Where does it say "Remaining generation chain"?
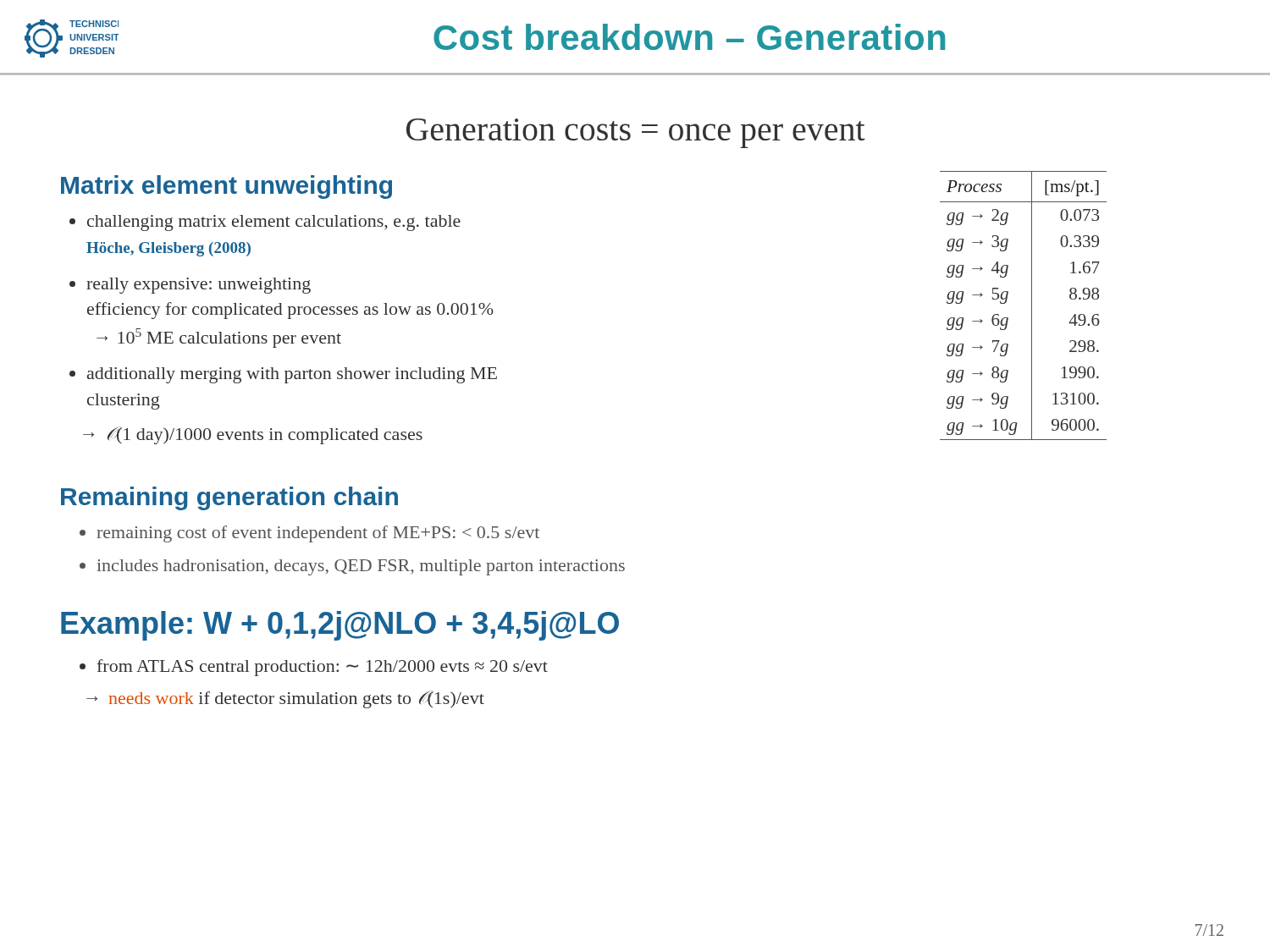The height and width of the screenshot is (952, 1270). 229,496
